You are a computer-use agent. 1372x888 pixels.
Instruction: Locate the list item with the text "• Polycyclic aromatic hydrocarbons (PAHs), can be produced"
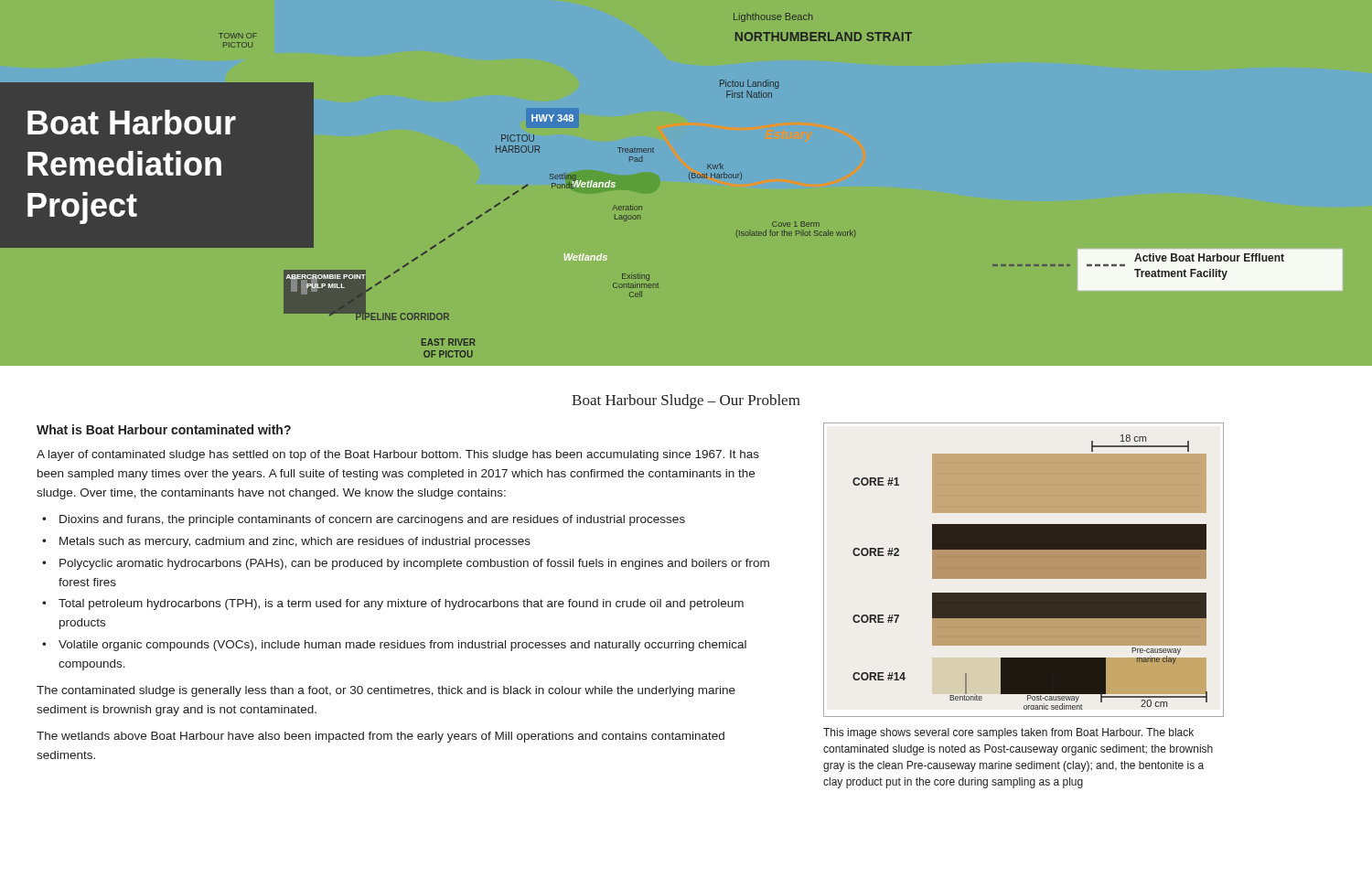(414, 573)
